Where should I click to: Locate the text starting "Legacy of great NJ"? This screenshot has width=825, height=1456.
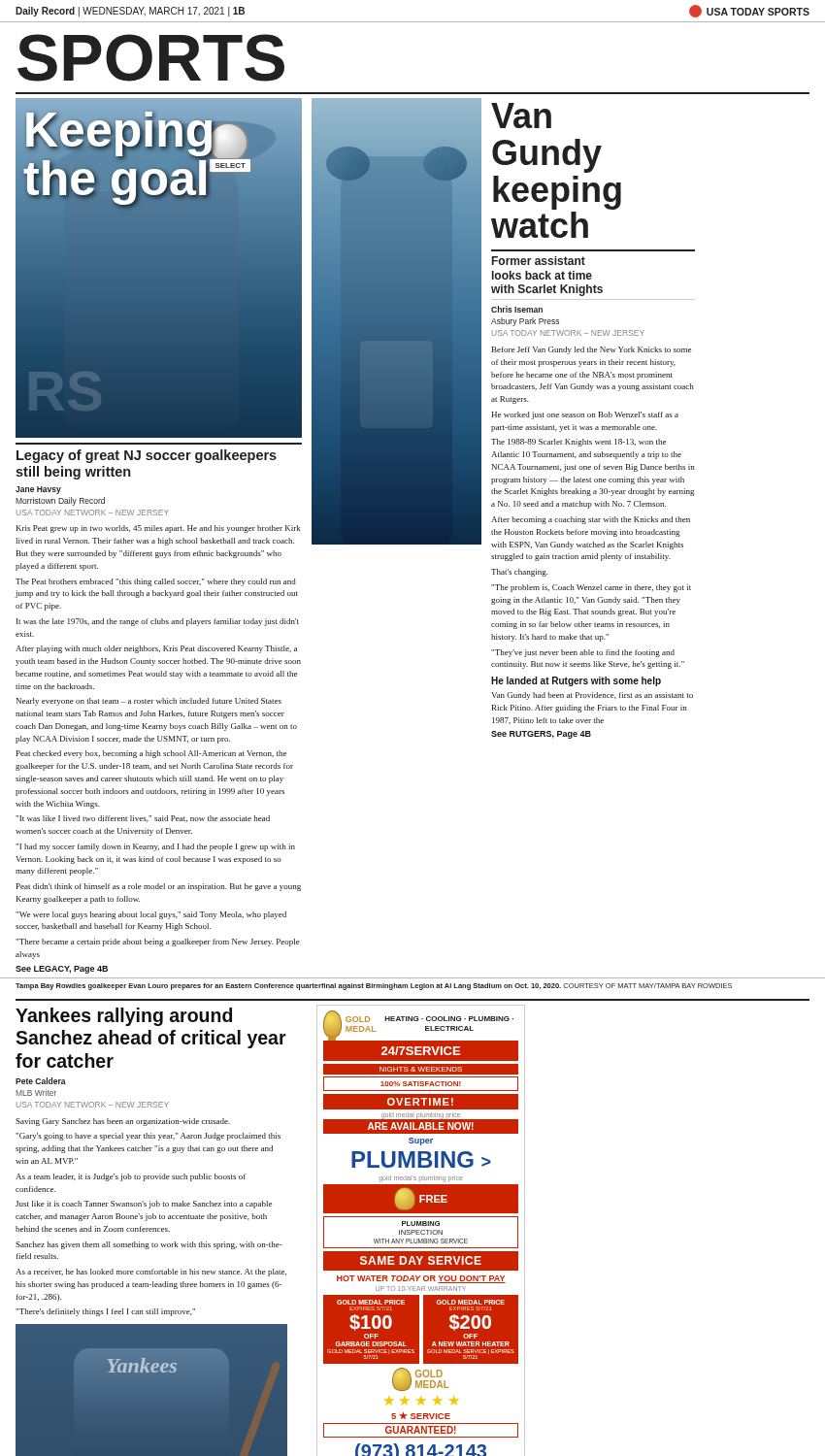point(146,464)
